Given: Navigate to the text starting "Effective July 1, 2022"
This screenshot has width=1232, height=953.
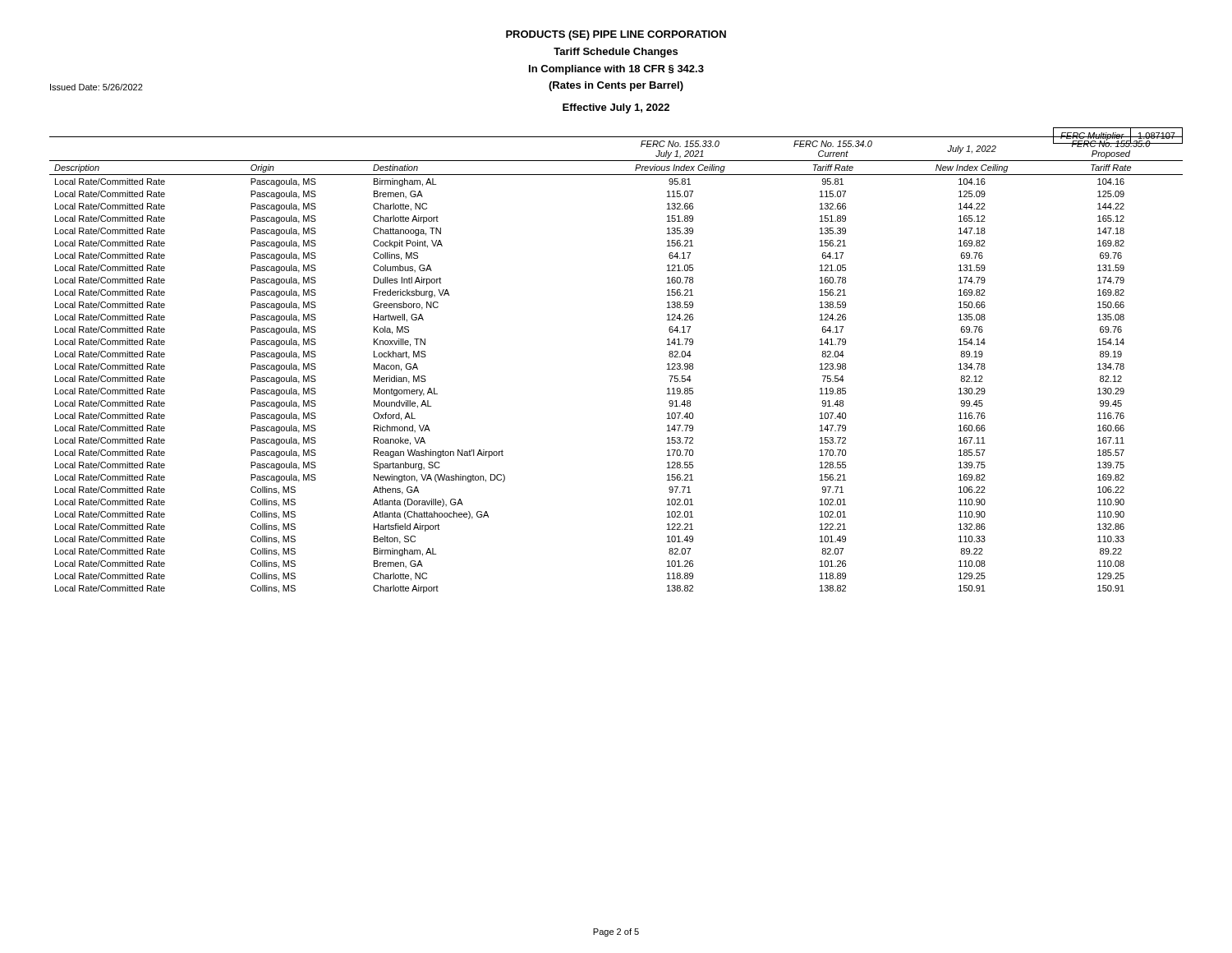Looking at the screenshot, I should pos(616,107).
